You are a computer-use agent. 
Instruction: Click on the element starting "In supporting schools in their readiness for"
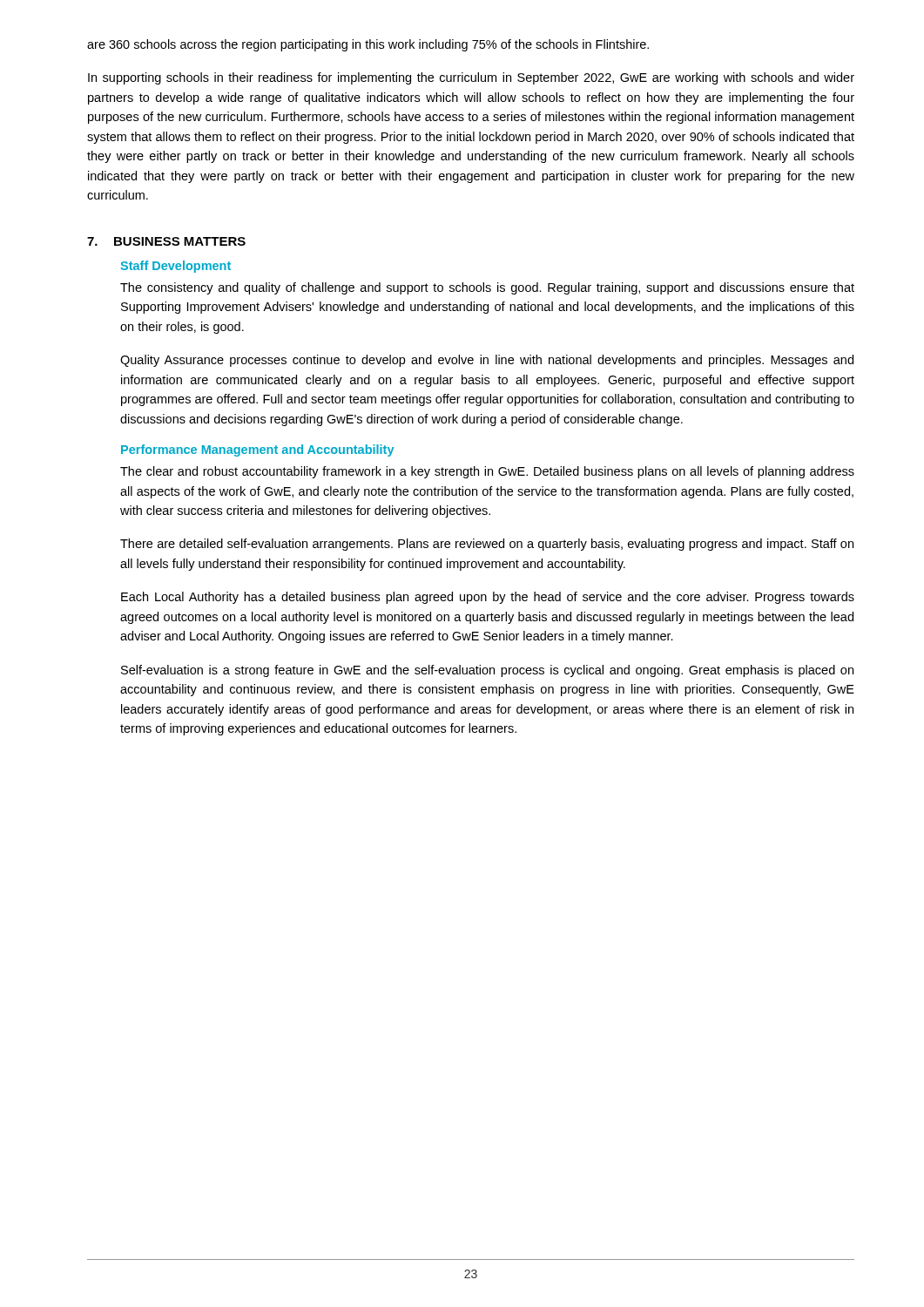click(x=471, y=137)
